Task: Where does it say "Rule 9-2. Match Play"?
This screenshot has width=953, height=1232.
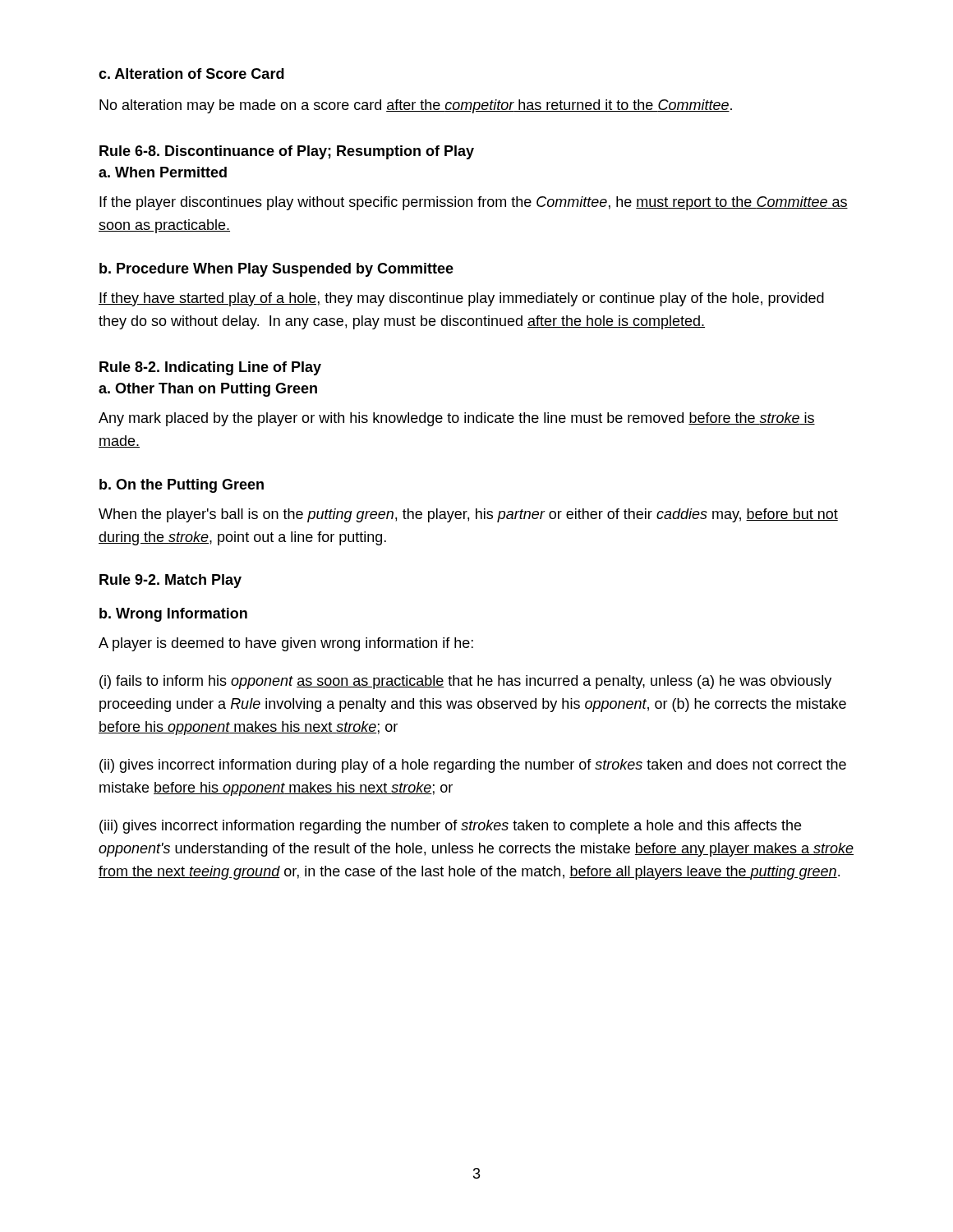Action: coord(170,580)
